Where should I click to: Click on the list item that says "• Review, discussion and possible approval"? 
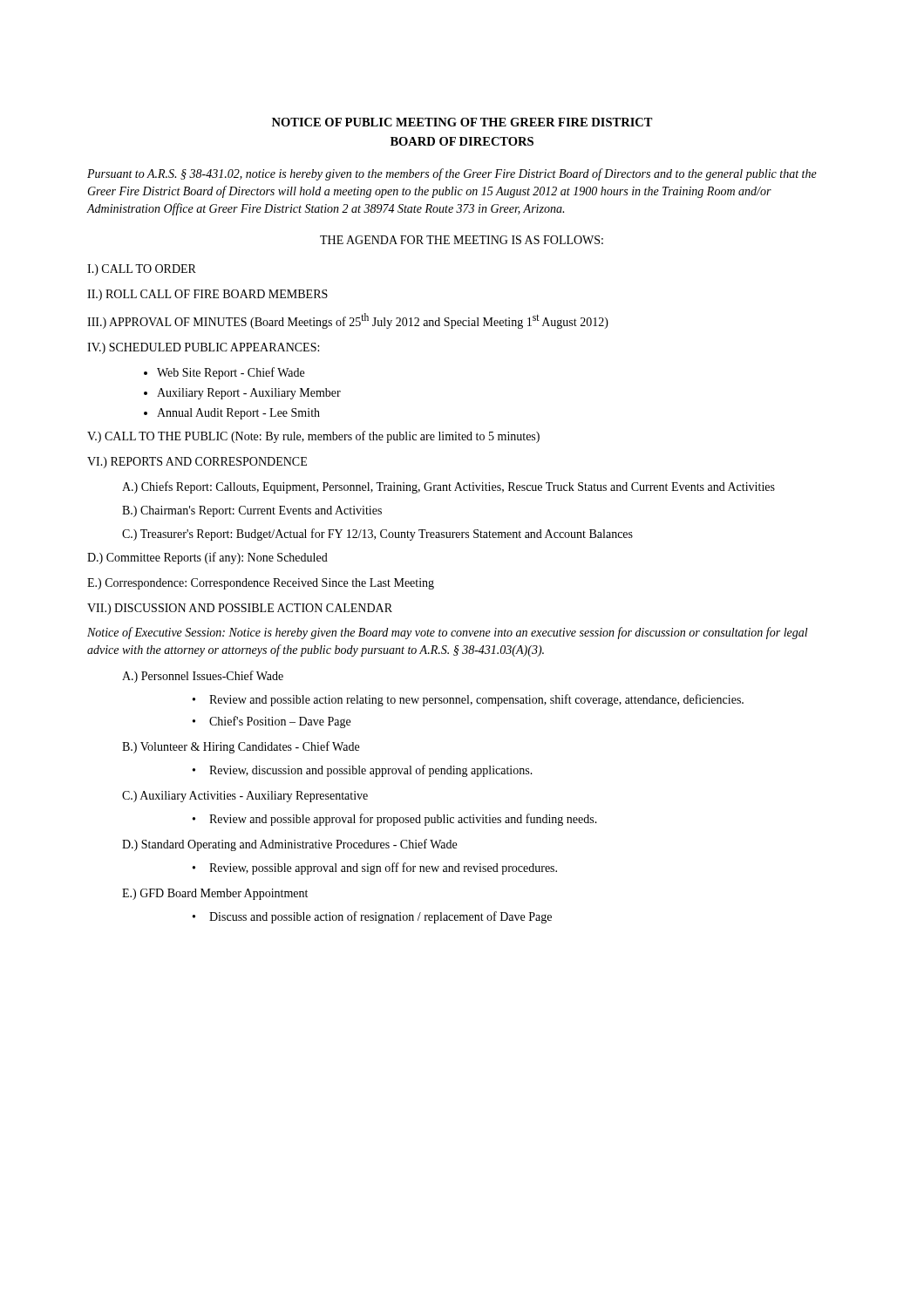[x=362, y=770]
